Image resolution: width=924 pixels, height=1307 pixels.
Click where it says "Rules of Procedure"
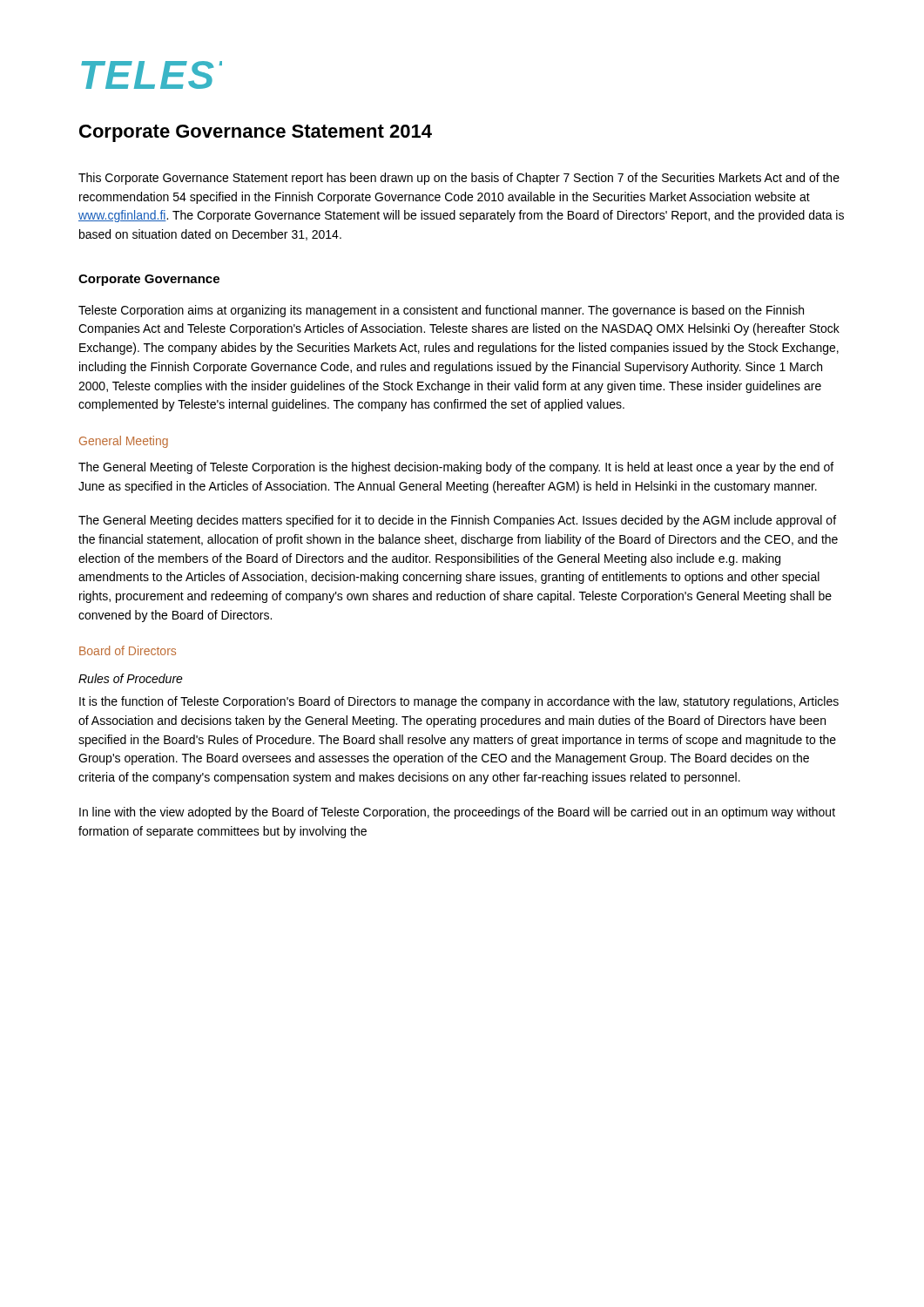click(131, 679)
